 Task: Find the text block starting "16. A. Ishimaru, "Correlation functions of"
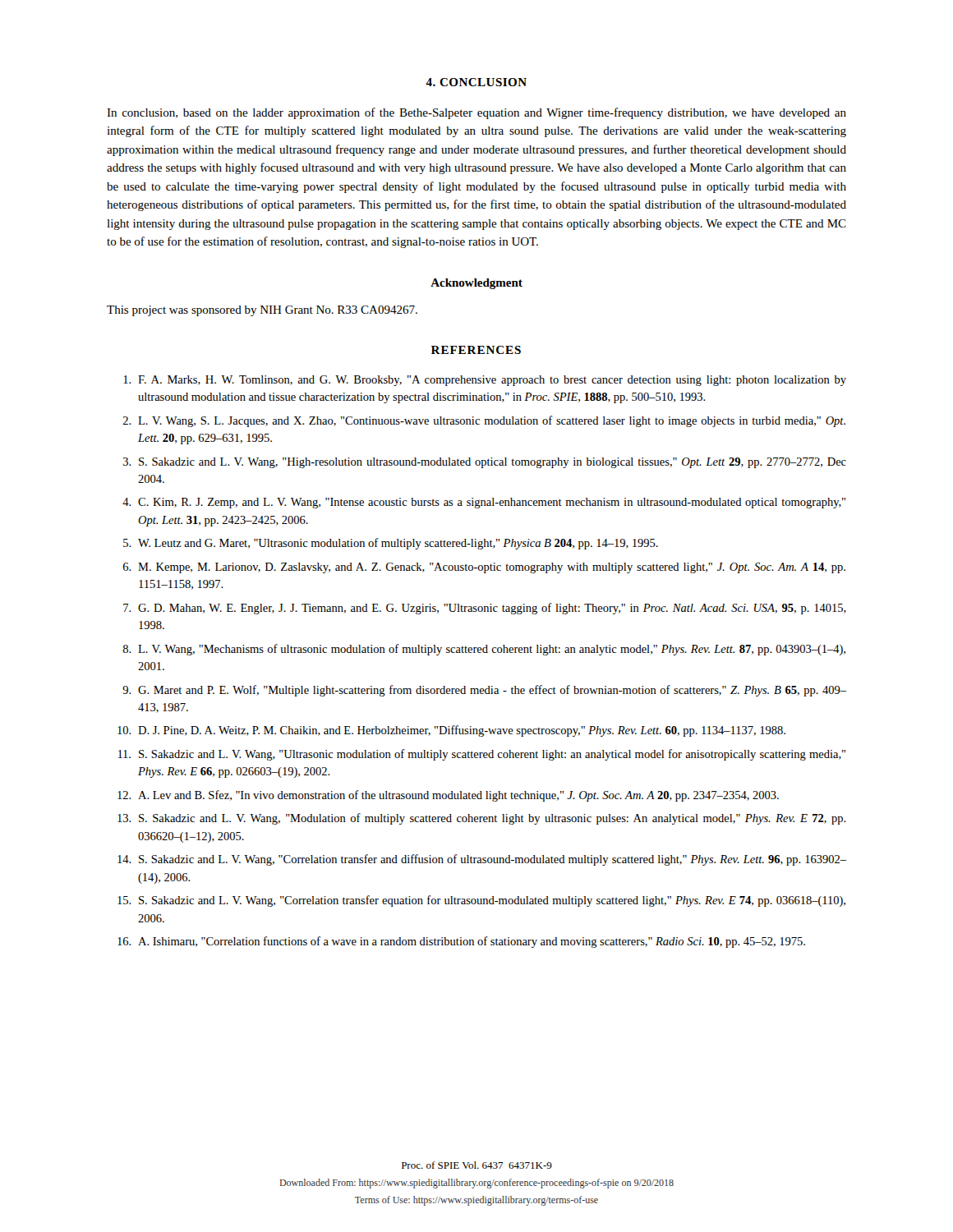[x=476, y=942]
